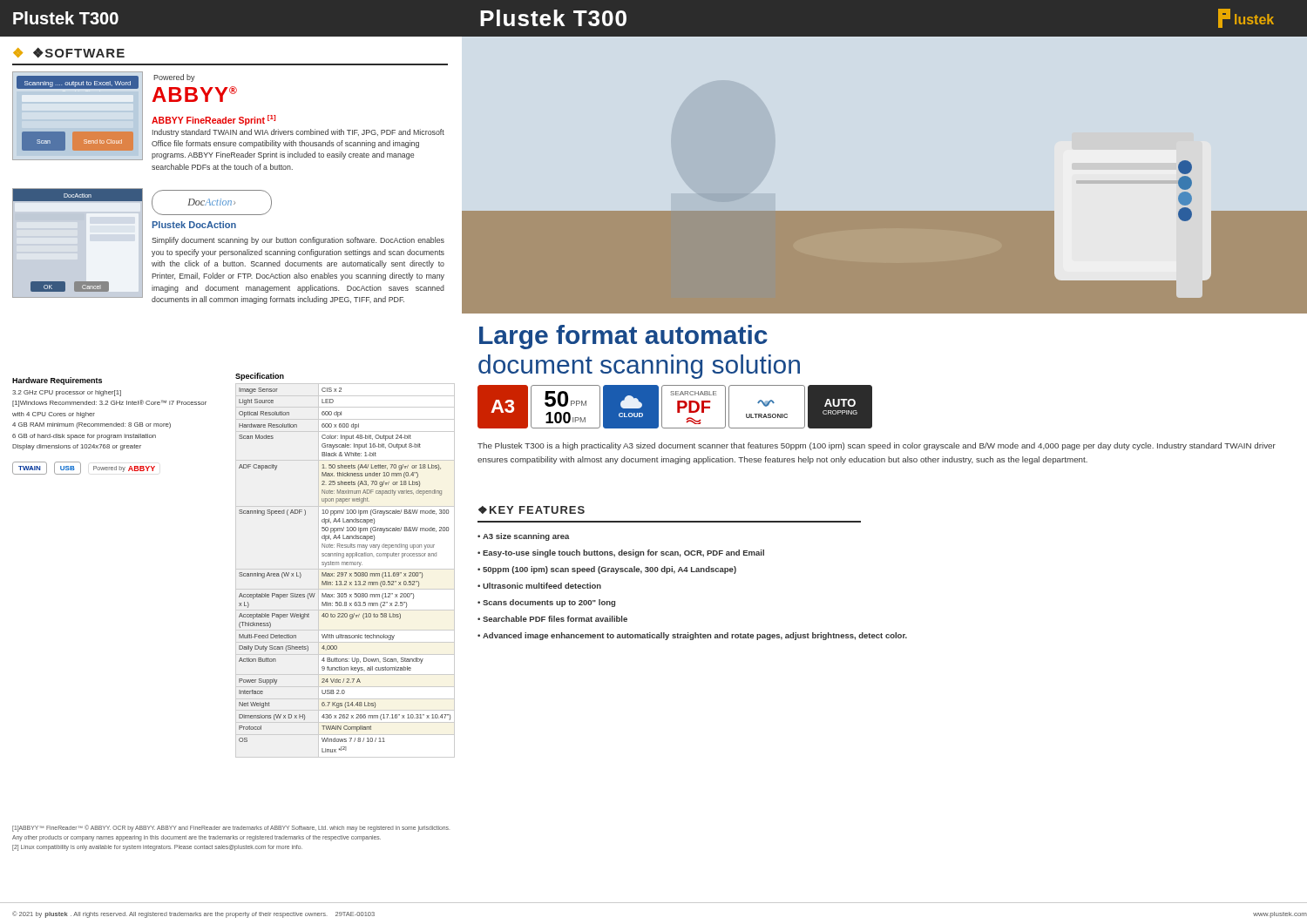Screen dimensions: 924x1307
Task: Click on the infographic
Action: click(891, 407)
